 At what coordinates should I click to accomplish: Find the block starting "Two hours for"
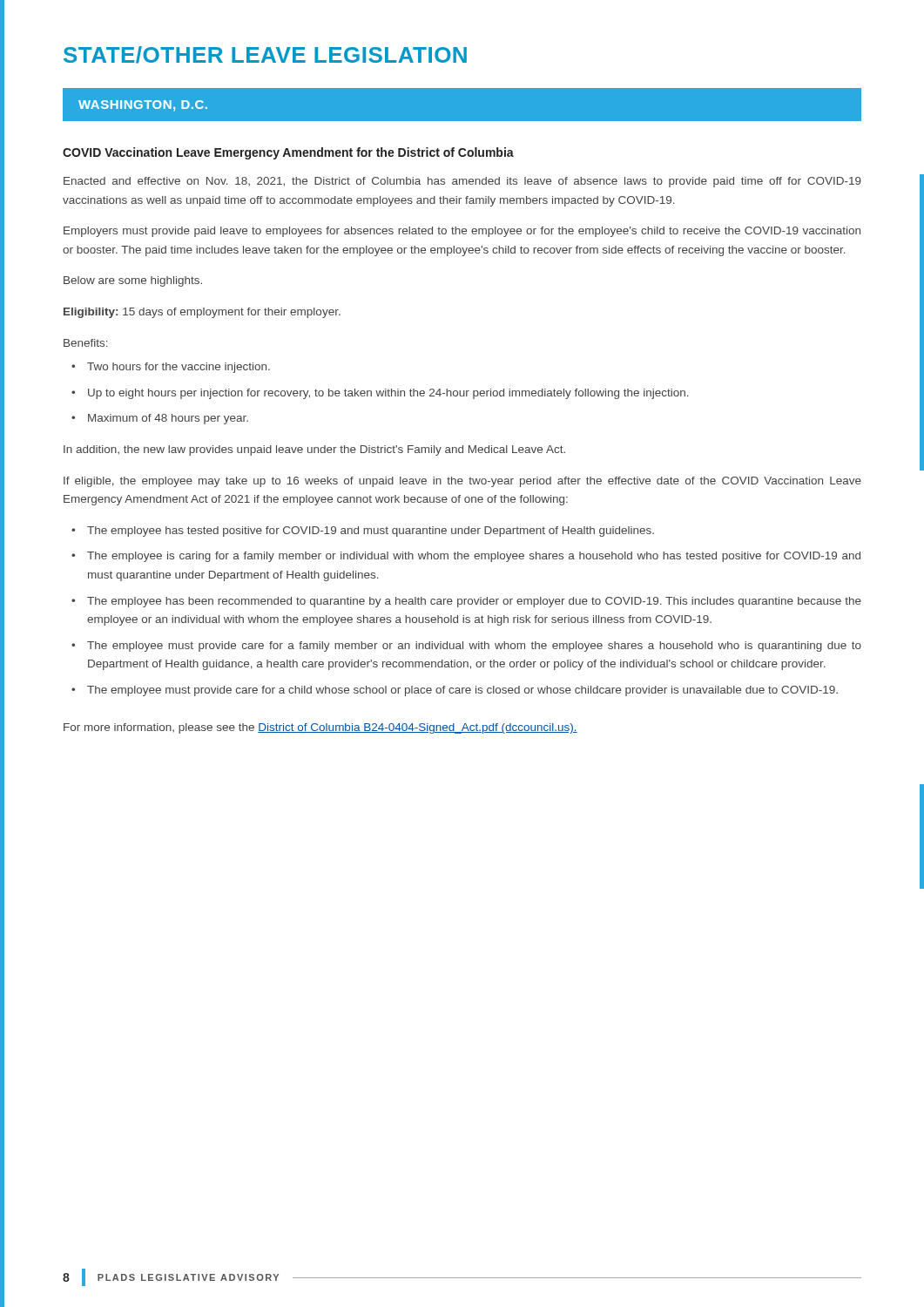coord(171,368)
